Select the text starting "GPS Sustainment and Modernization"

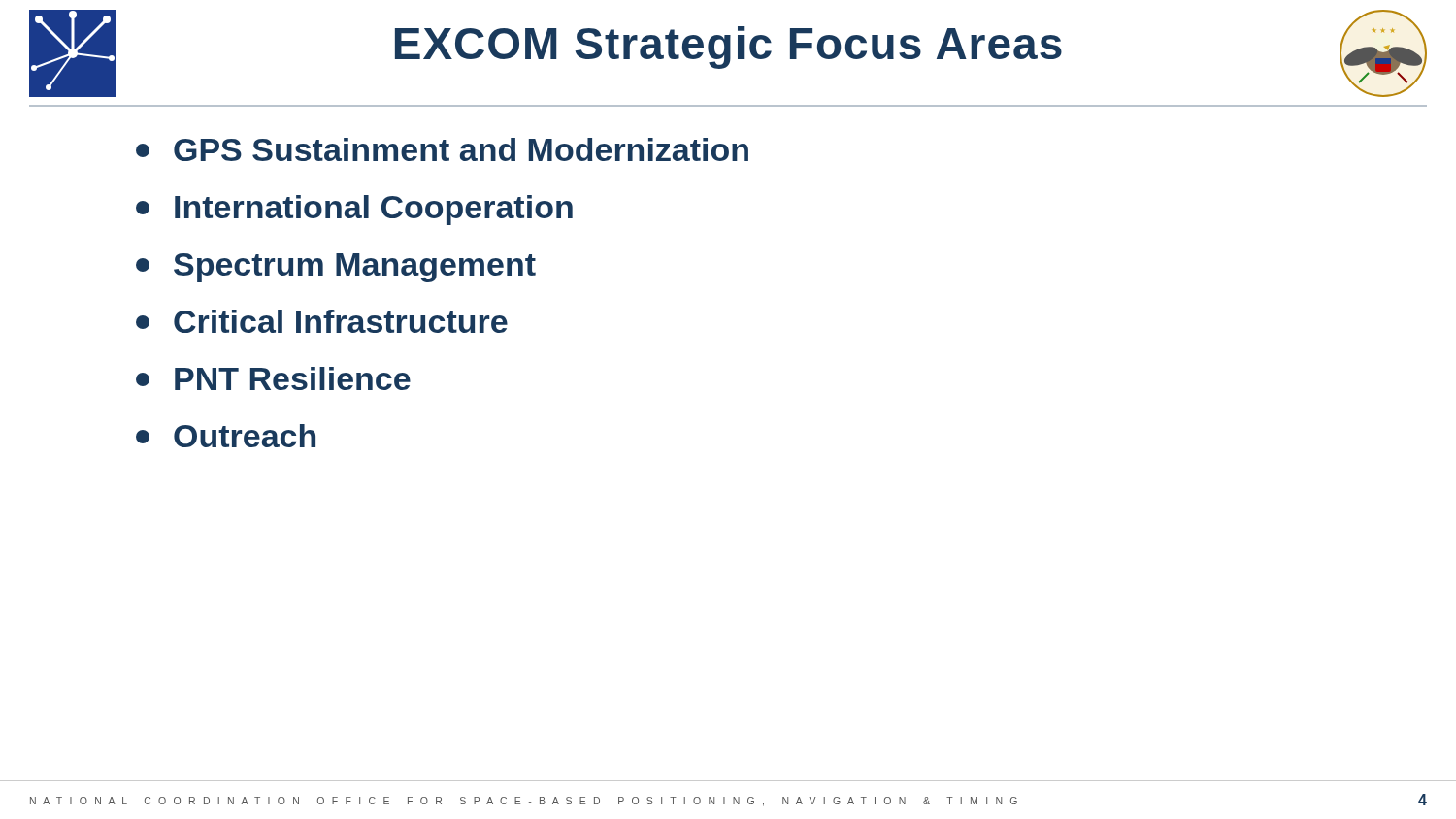[x=443, y=150]
